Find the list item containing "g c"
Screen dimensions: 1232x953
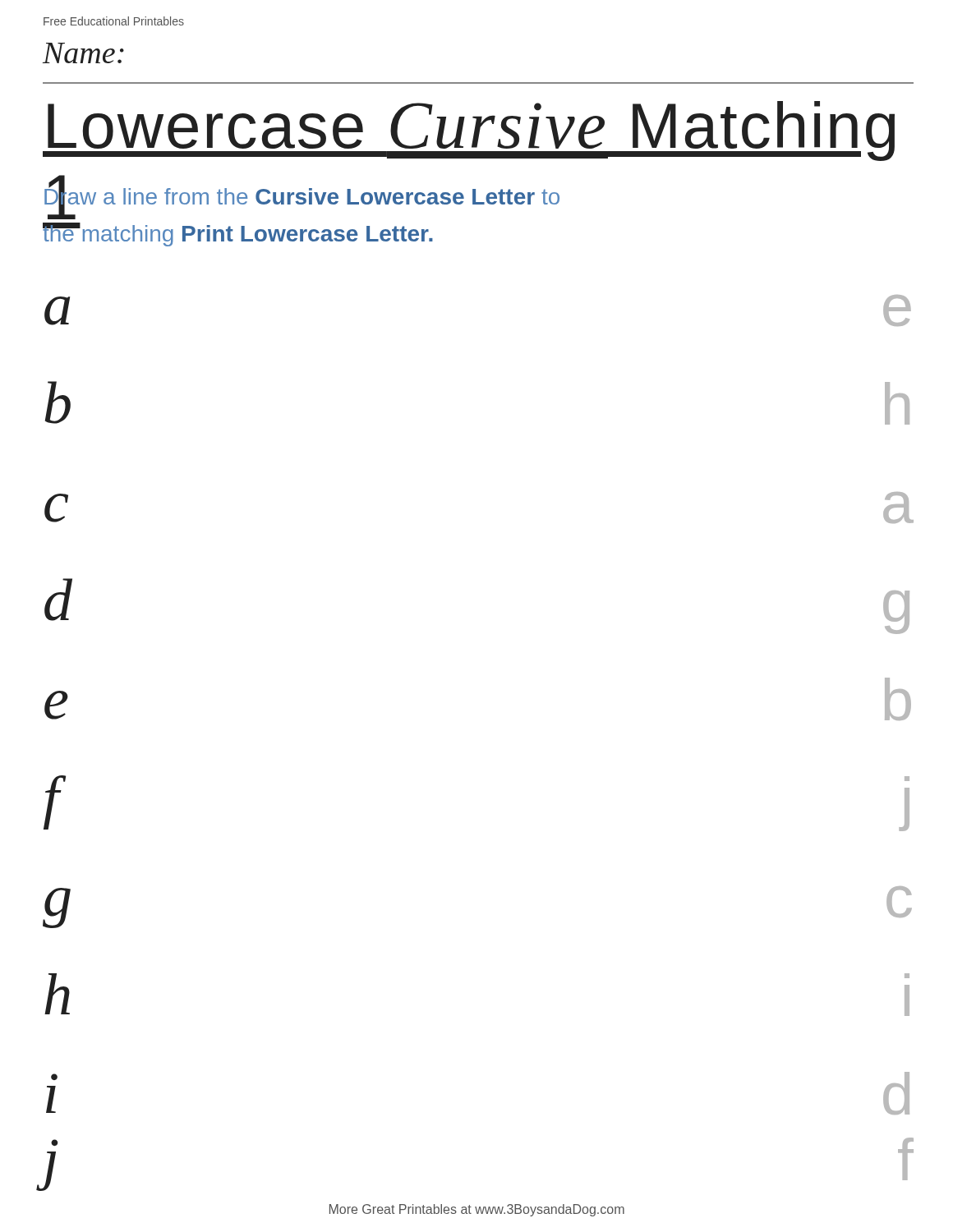point(59,911)
